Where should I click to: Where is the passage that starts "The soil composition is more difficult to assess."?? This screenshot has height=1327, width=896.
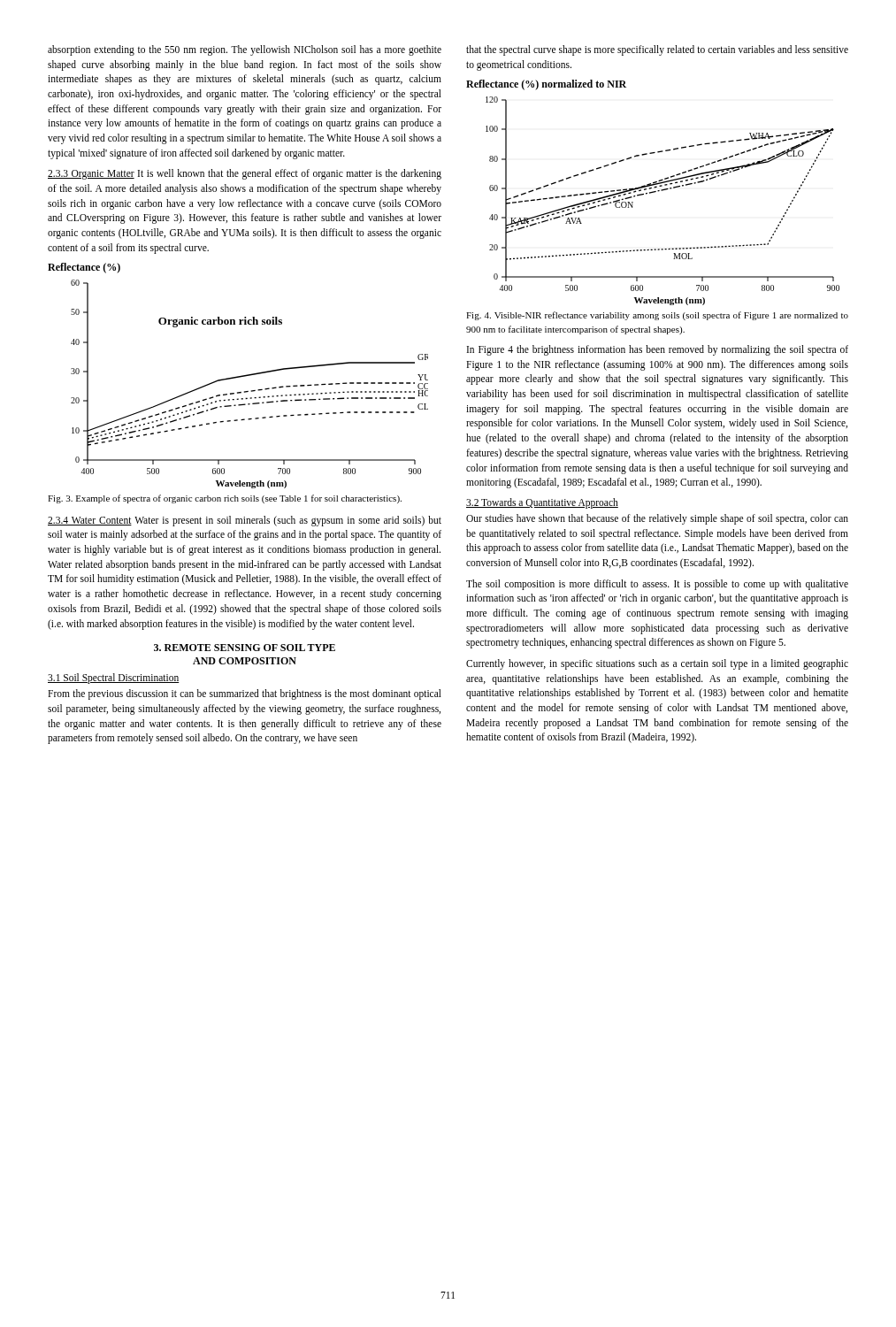[x=657, y=613]
